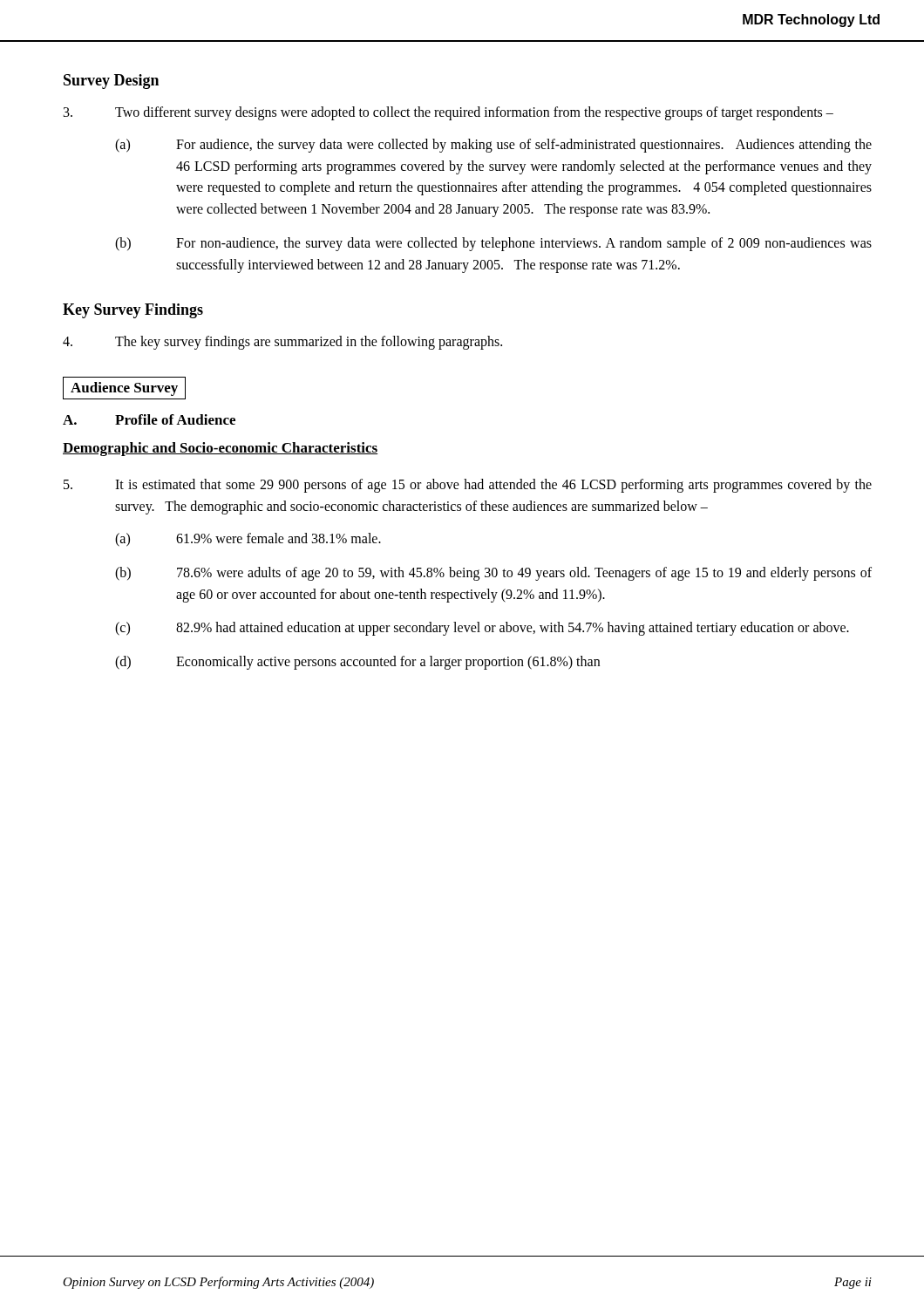Find the block on this page that starts "(c) 82.9% had attained education at"

click(x=493, y=628)
